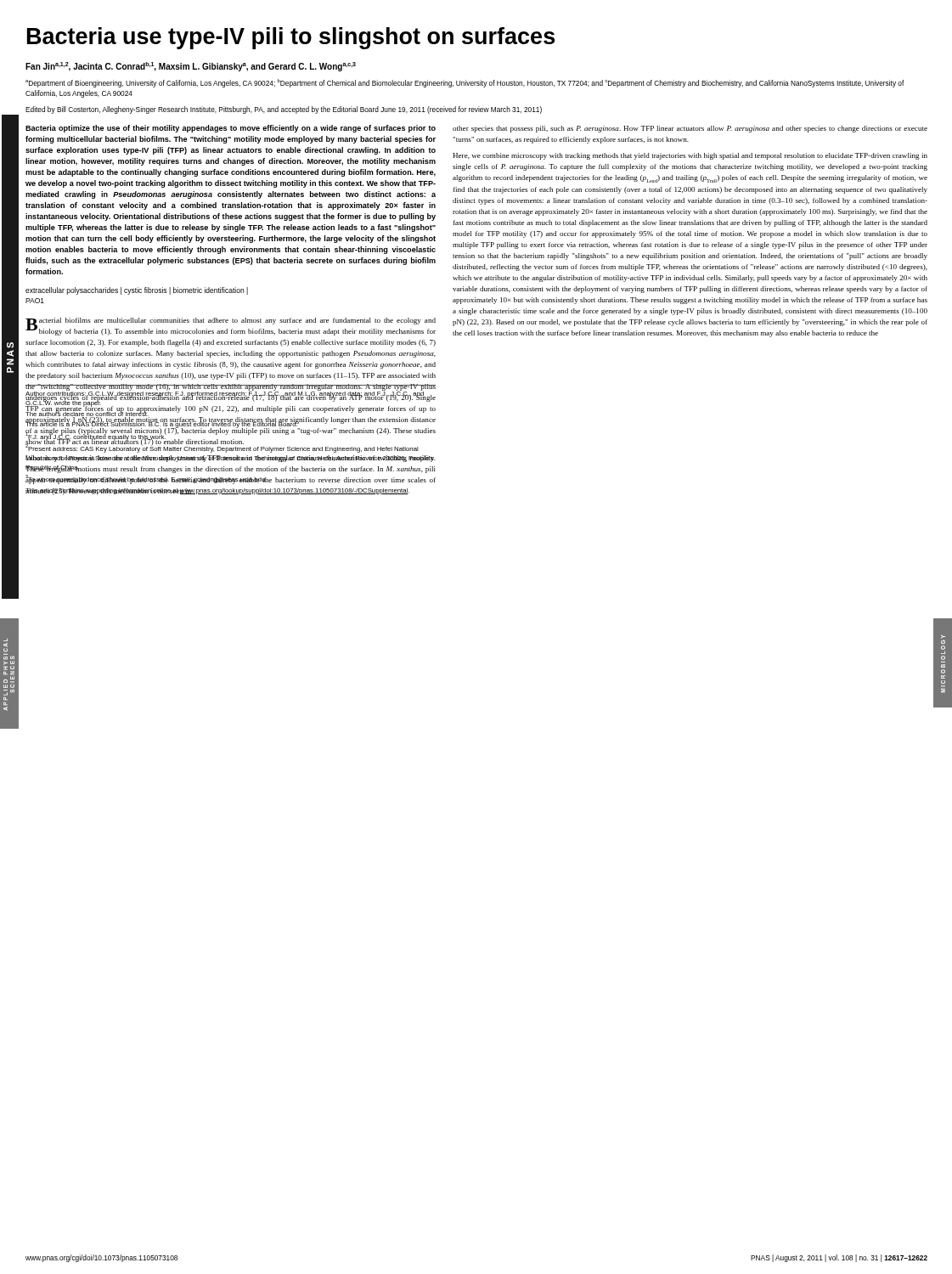
Task: Point to the block beginning "1F.J. and J.C.C. contributed"
Action: click(96, 436)
